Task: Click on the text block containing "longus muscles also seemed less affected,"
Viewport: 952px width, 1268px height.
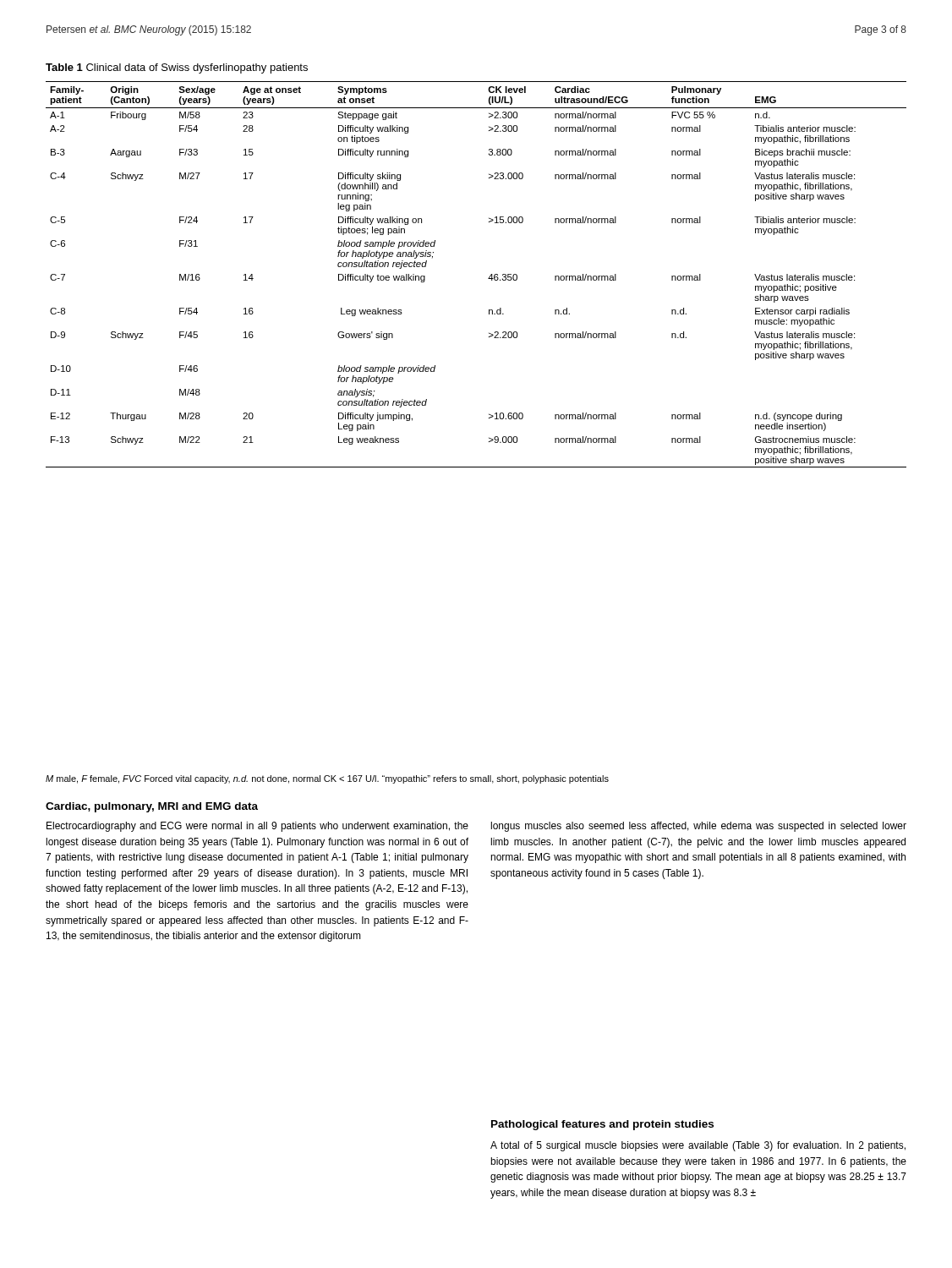Action: tap(698, 849)
